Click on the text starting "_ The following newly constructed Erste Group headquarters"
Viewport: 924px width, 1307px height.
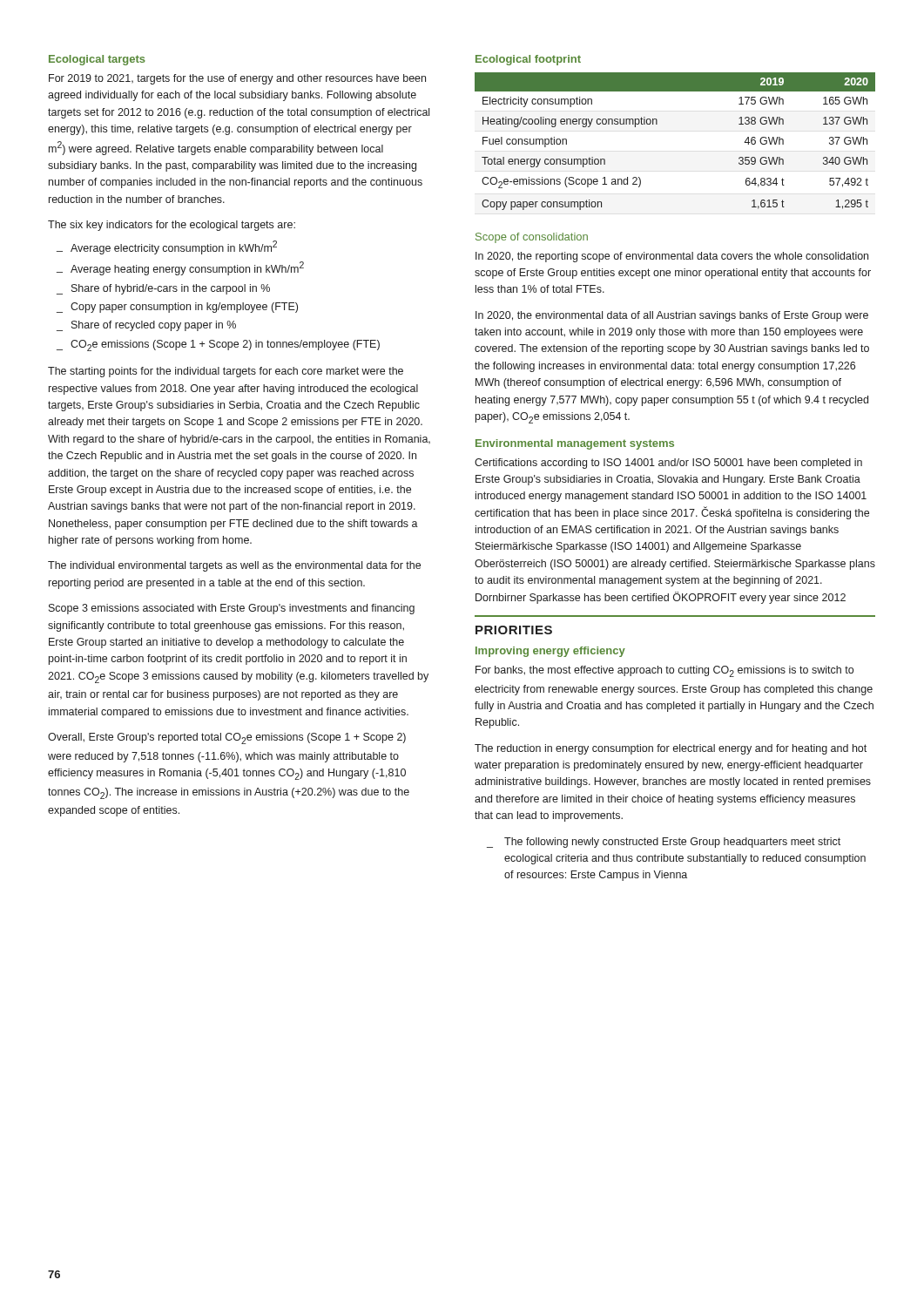click(x=681, y=859)
